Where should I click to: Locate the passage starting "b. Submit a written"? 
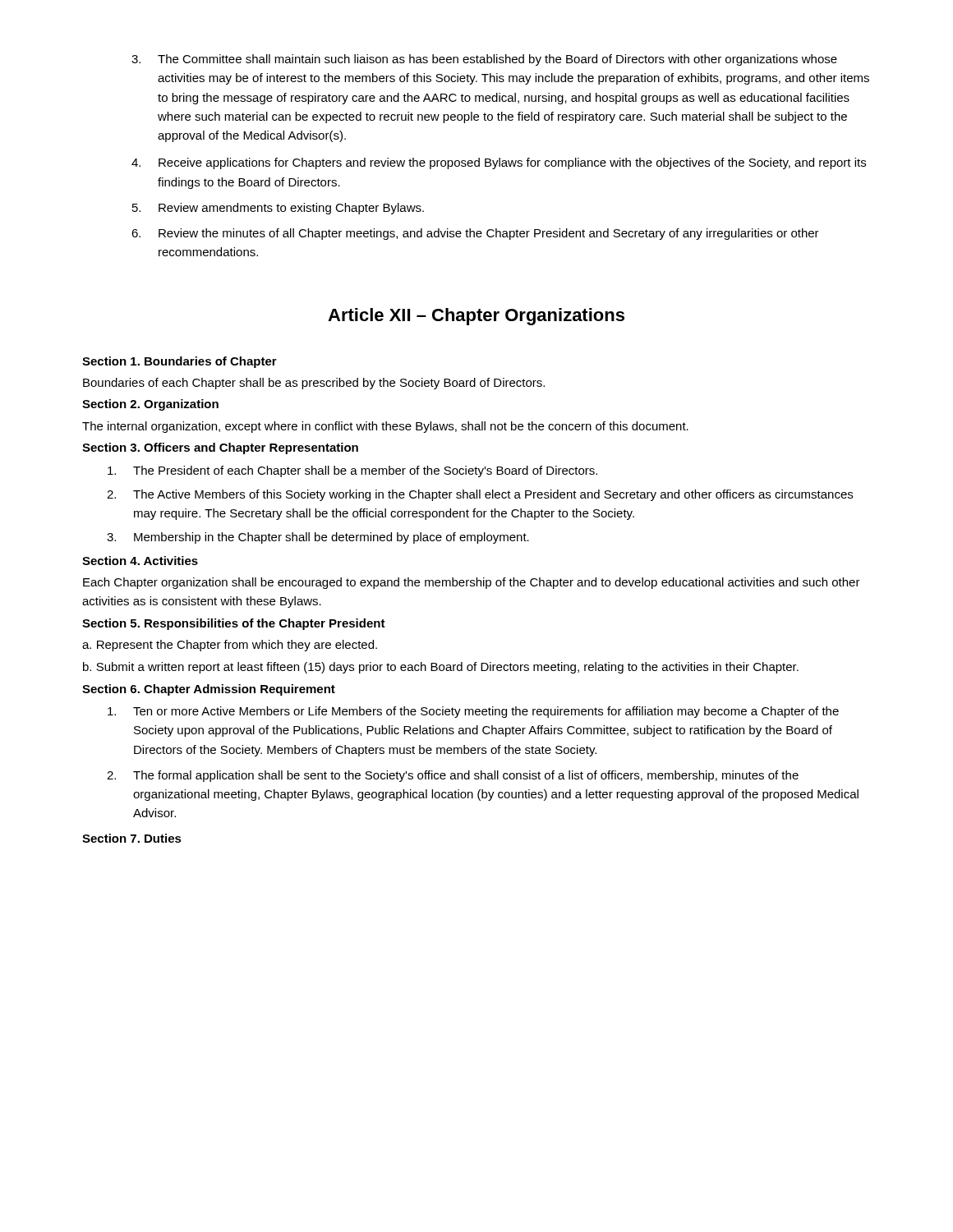coord(441,667)
